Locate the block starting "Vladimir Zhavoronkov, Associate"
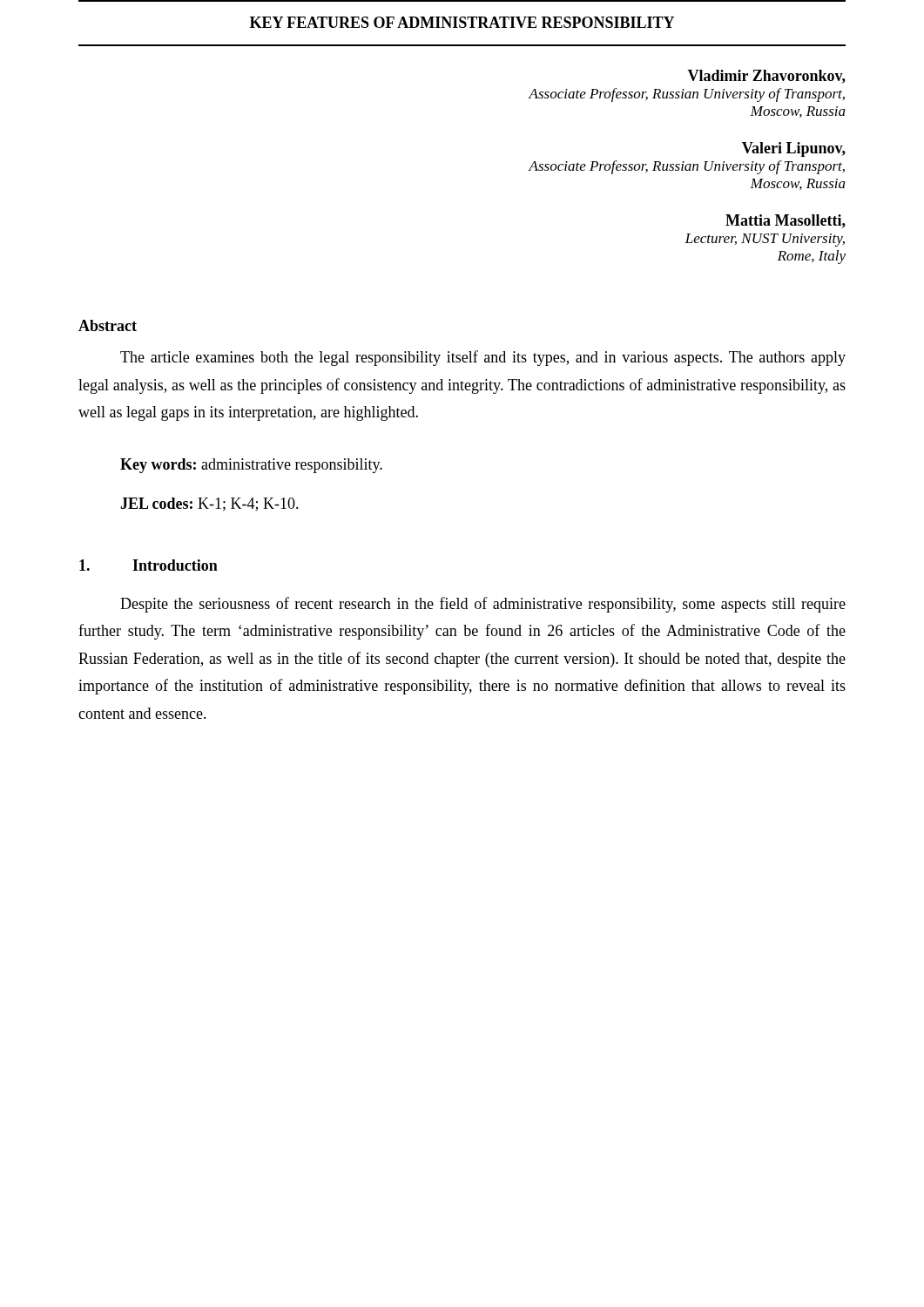924x1307 pixels. [766, 77]
